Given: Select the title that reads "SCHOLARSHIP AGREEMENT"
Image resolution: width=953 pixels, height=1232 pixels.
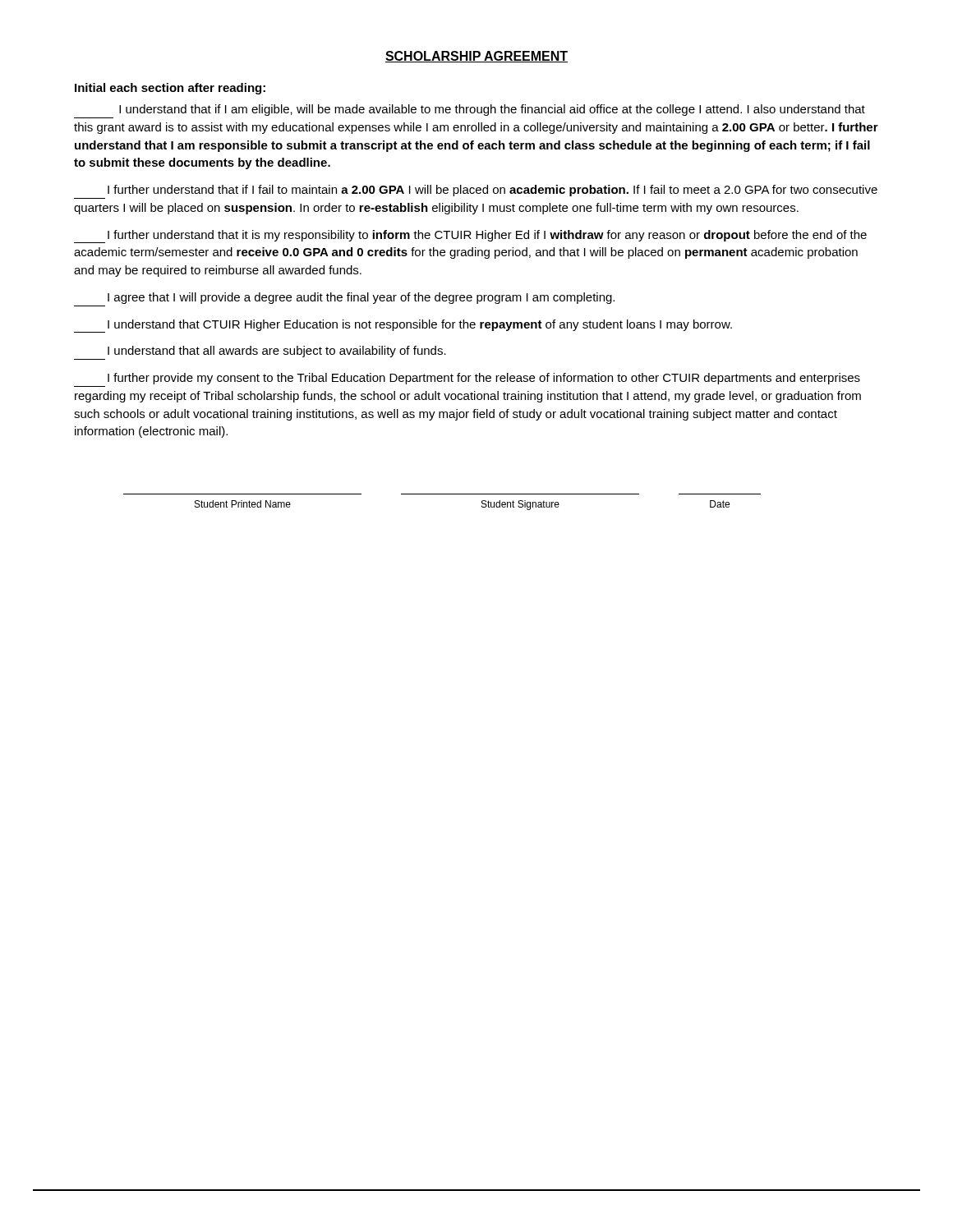Looking at the screenshot, I should click(476, 56).
